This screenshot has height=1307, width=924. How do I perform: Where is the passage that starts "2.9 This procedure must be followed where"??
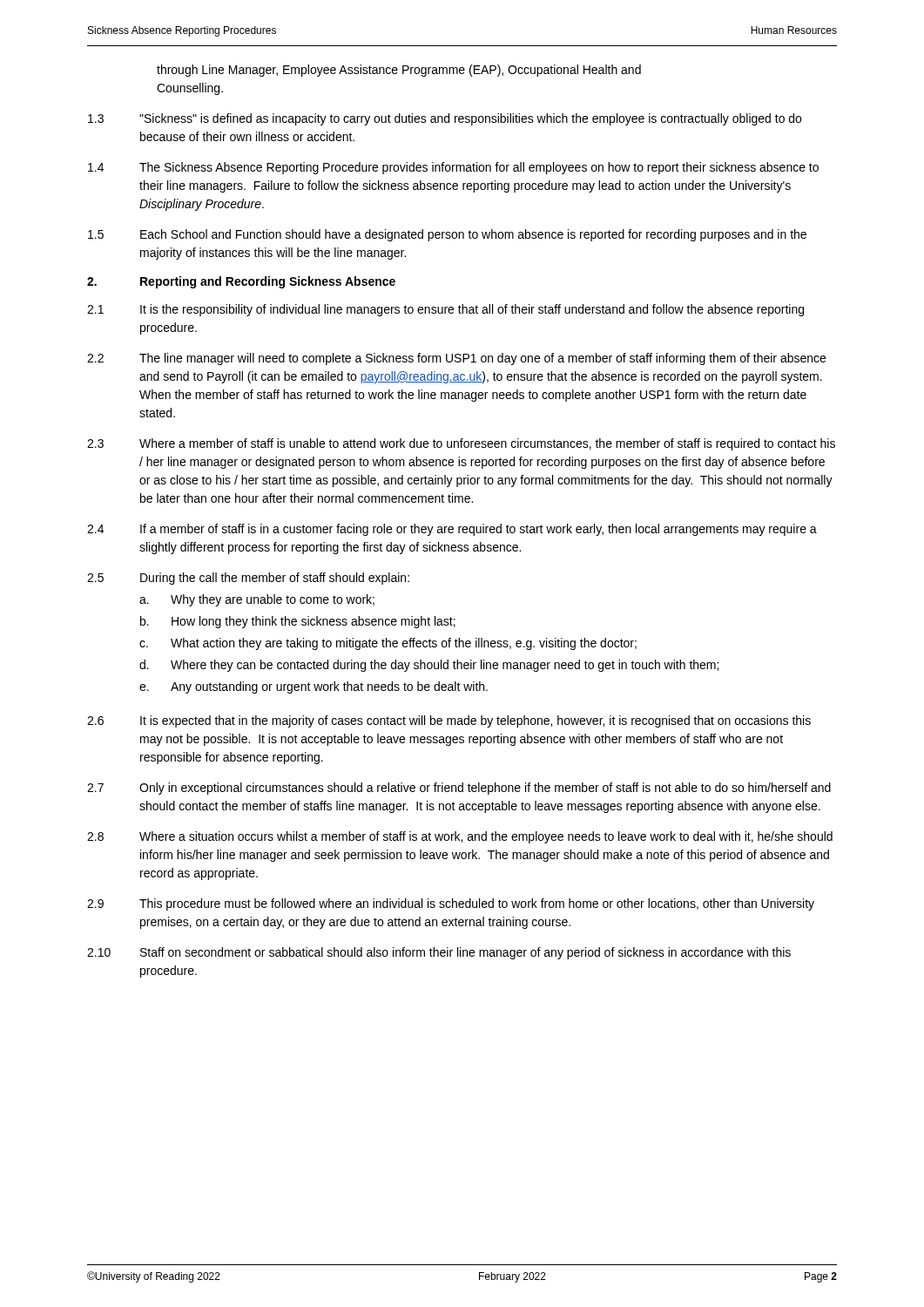click(462, 913)
